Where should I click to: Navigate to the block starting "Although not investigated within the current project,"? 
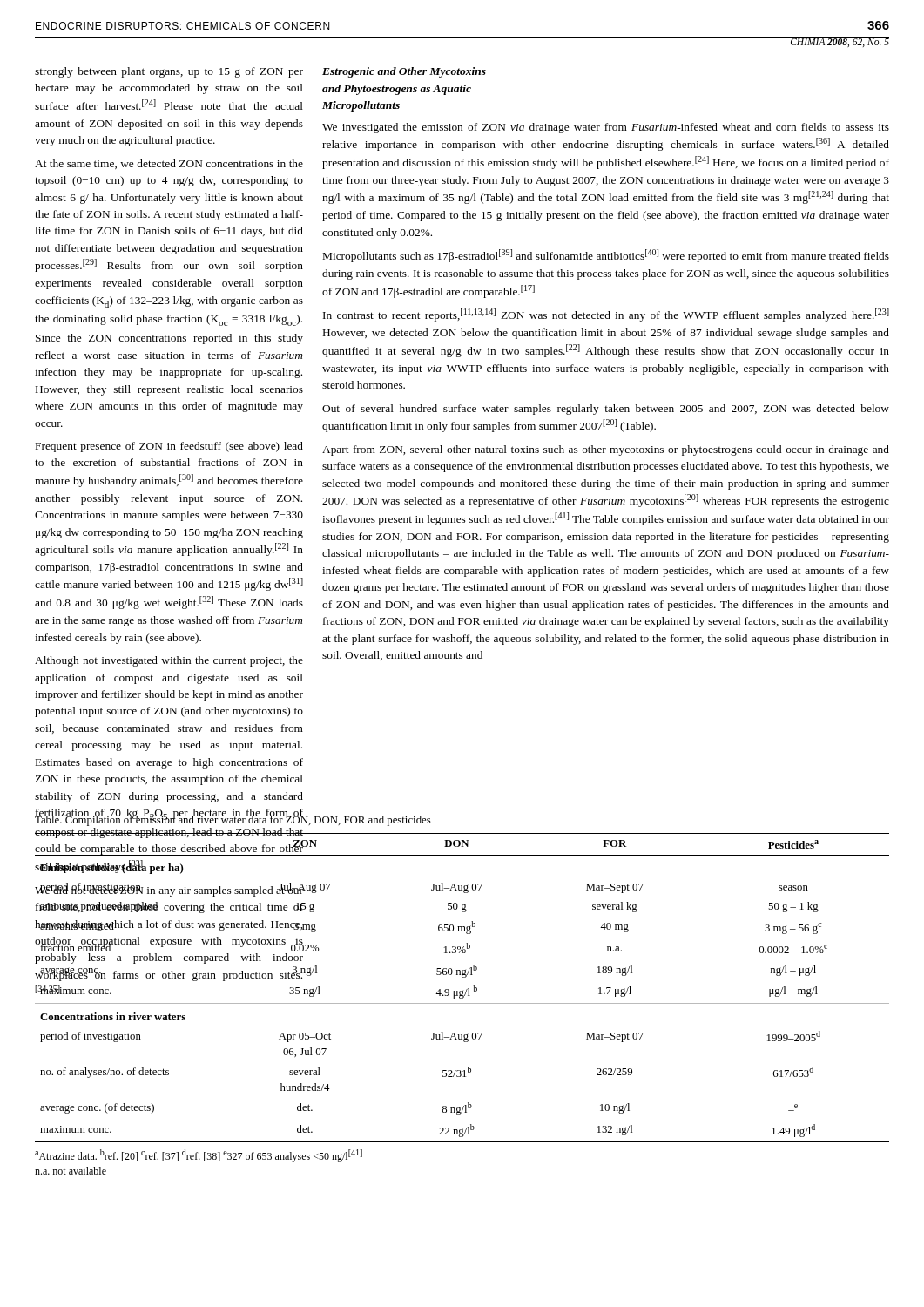(x=169, y=764)
